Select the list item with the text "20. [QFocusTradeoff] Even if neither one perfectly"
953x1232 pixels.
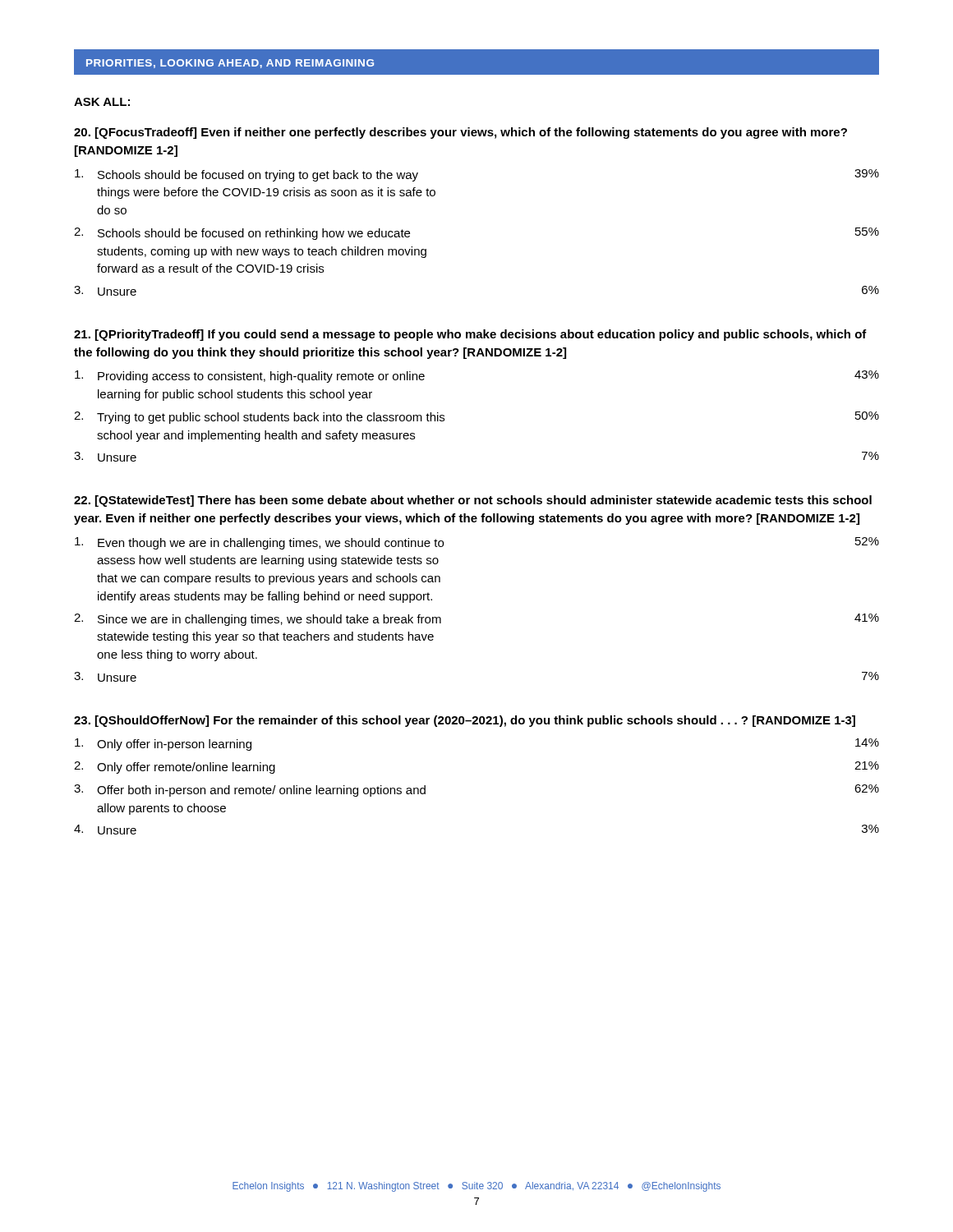coord(460,133)
